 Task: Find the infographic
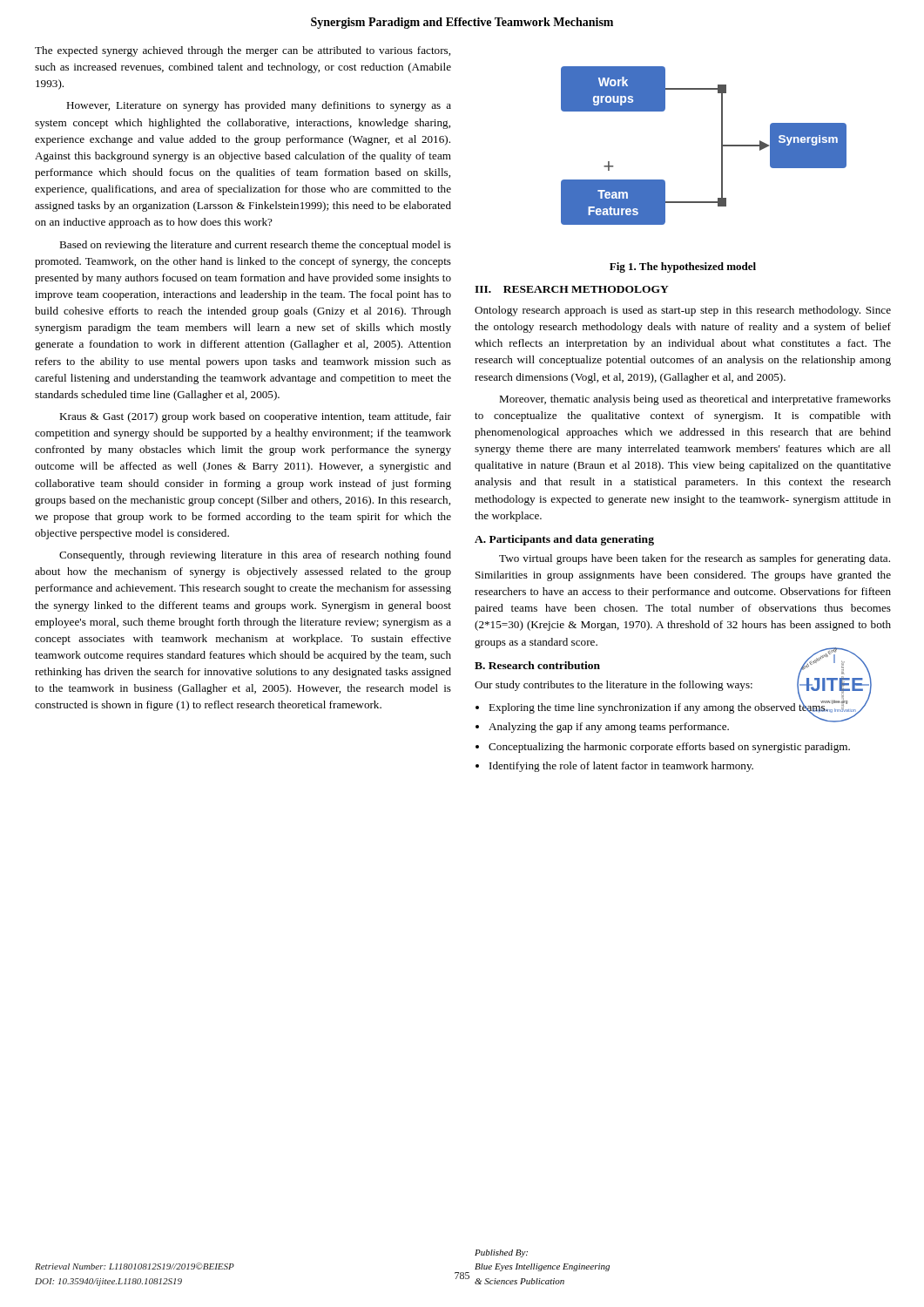pos(683,153)
